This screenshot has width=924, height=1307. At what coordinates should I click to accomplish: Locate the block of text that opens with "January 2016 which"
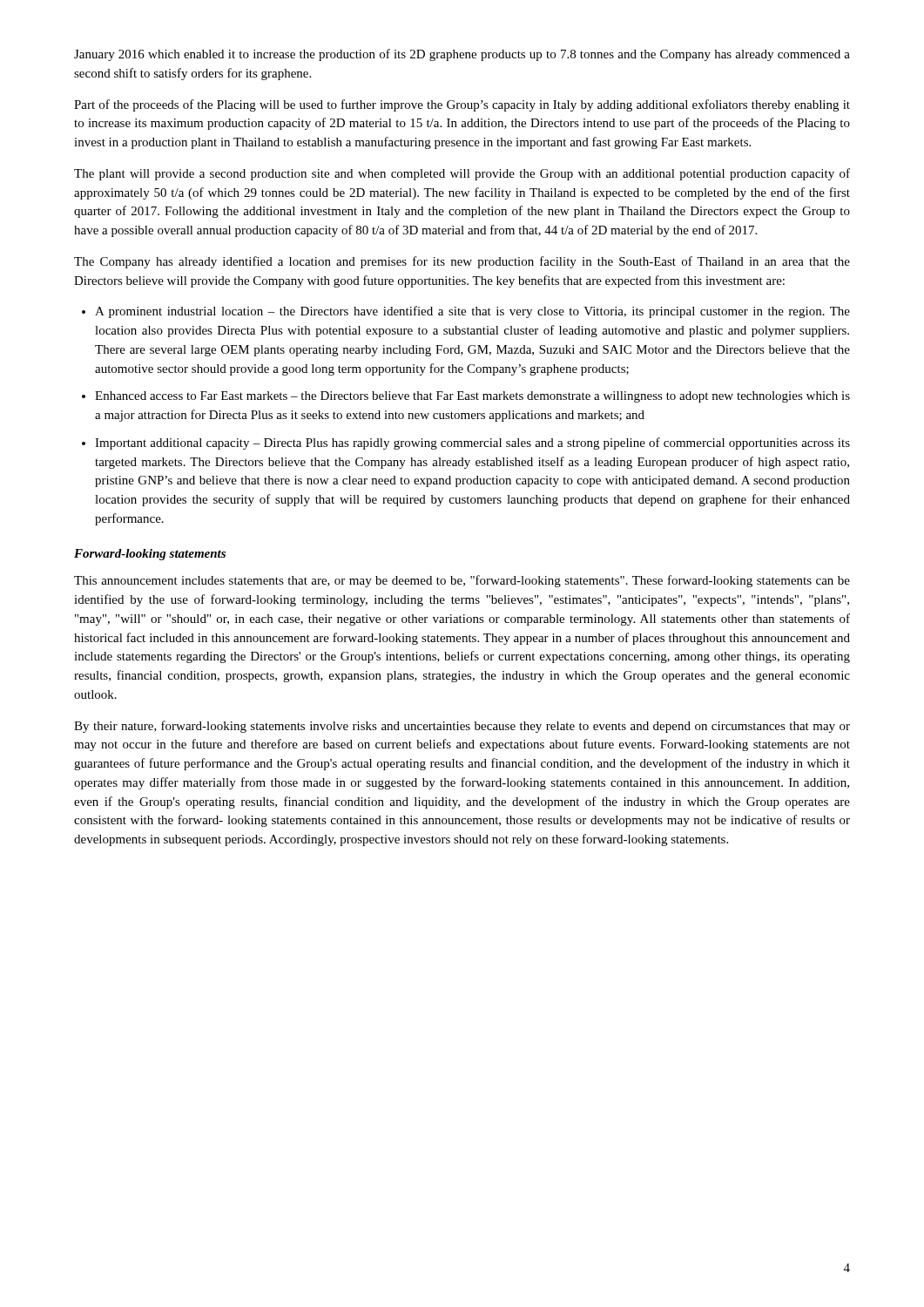(462, 64)
